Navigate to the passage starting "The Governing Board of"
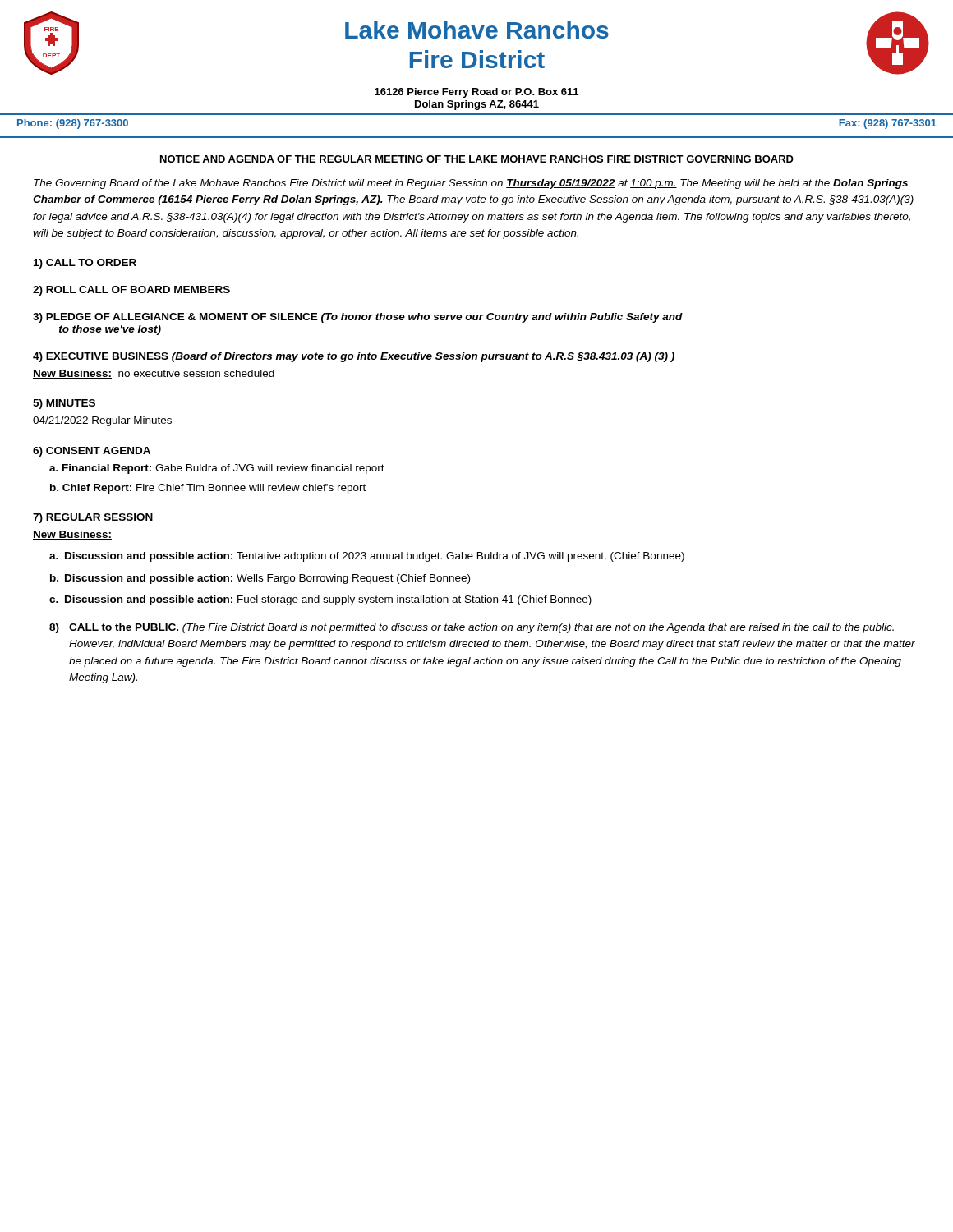The width and height of the screenshot is (953, 1232). (476, 208)
